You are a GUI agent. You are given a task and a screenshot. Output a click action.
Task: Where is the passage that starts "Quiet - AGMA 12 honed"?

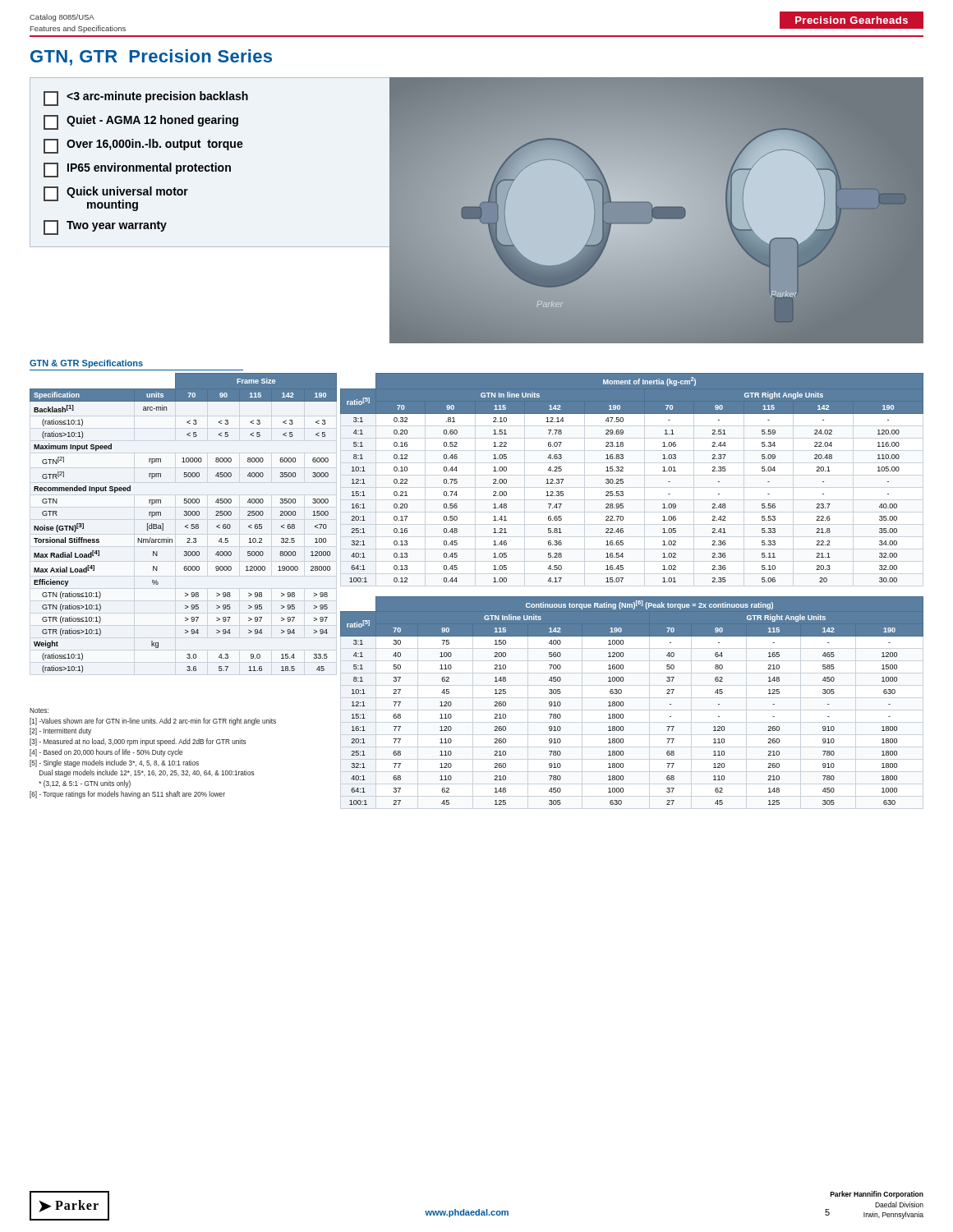141,122
